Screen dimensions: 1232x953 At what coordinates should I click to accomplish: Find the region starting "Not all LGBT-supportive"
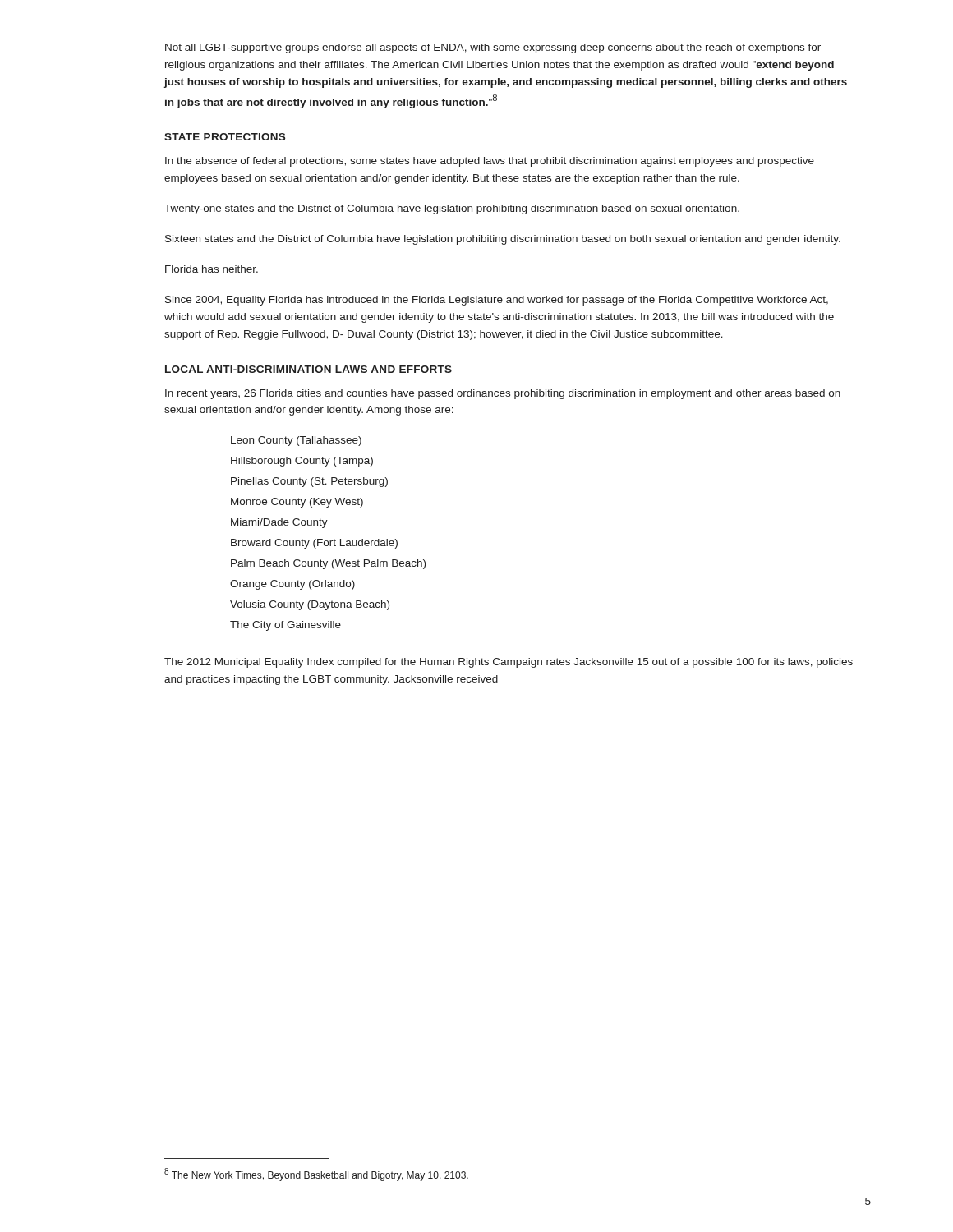pyautogui.click(x=506, y=74)
